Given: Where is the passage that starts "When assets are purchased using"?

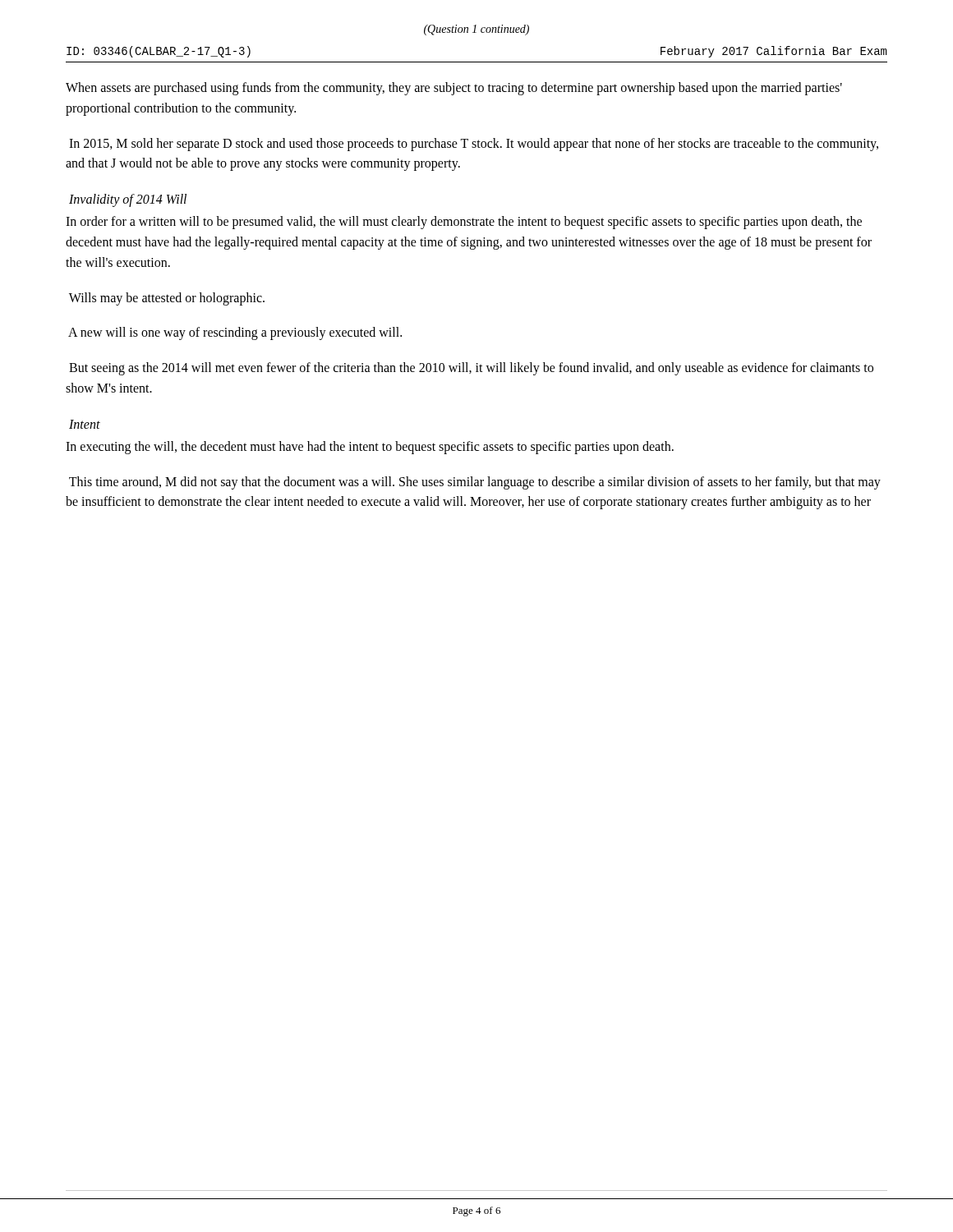Looking at the screenshot, I should (454, 98).
